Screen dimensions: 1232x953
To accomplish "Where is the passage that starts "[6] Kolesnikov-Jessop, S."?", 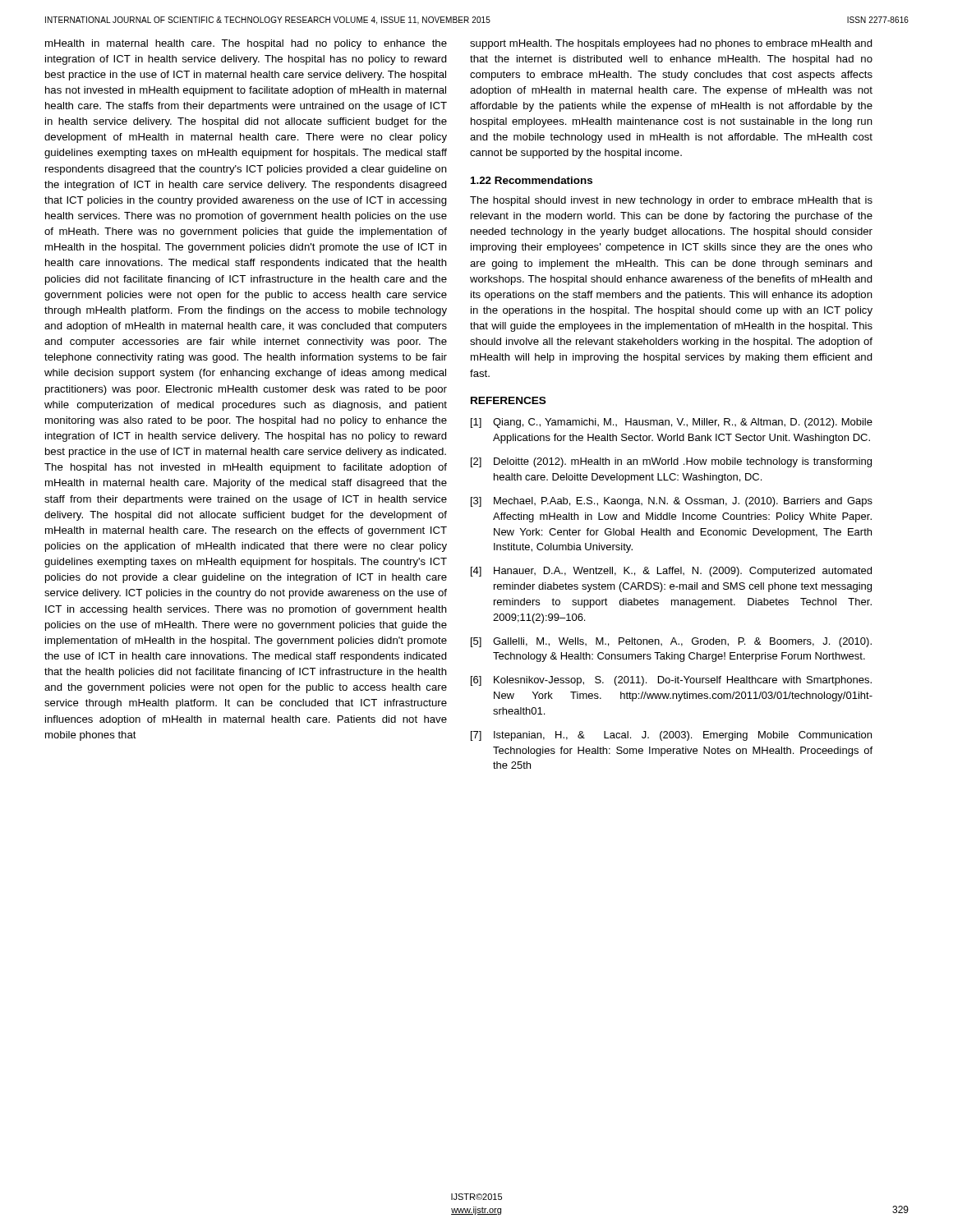I will 671,696.
